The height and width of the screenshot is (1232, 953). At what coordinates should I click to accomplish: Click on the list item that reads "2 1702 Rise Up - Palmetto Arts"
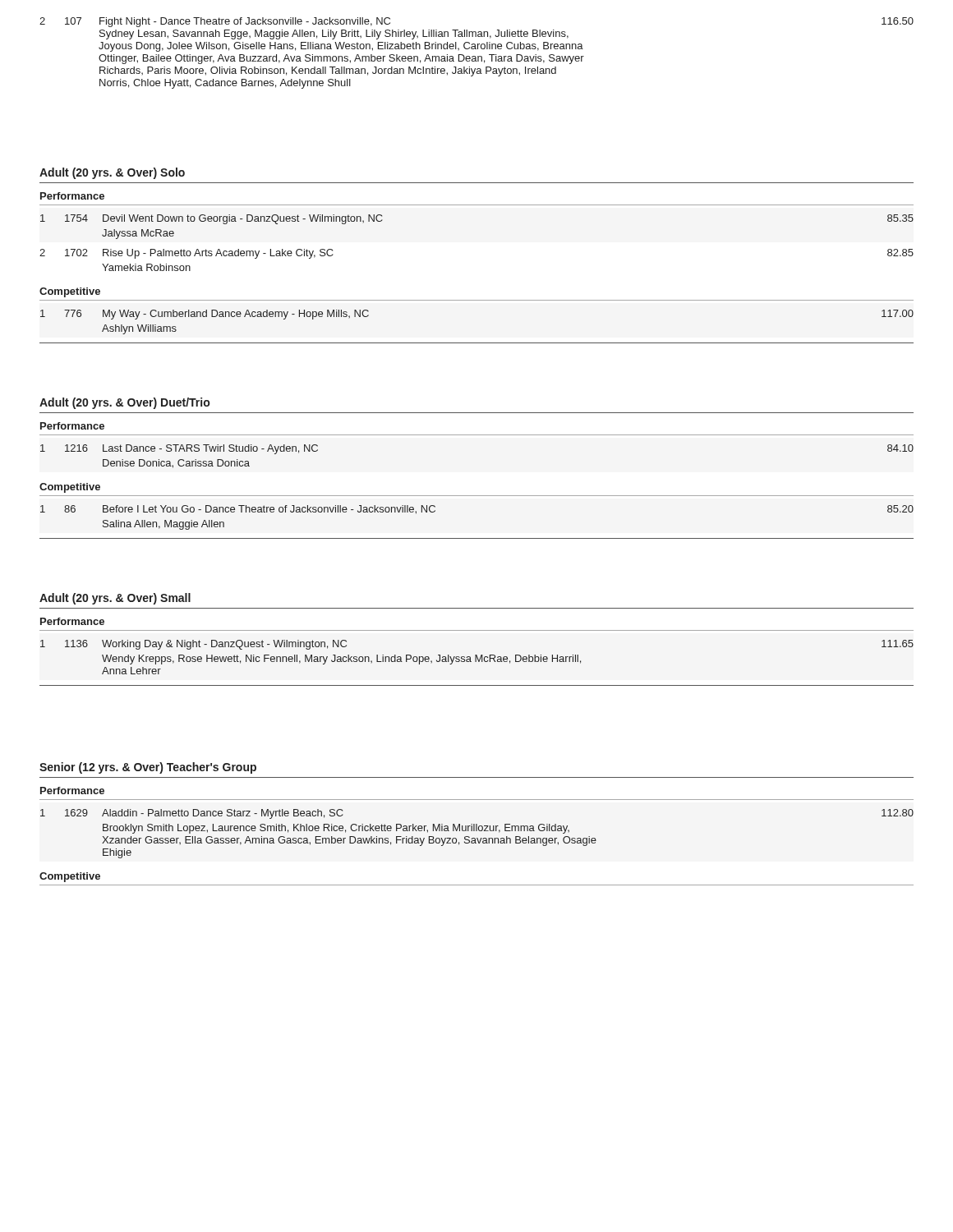click(x=78, y=254)
